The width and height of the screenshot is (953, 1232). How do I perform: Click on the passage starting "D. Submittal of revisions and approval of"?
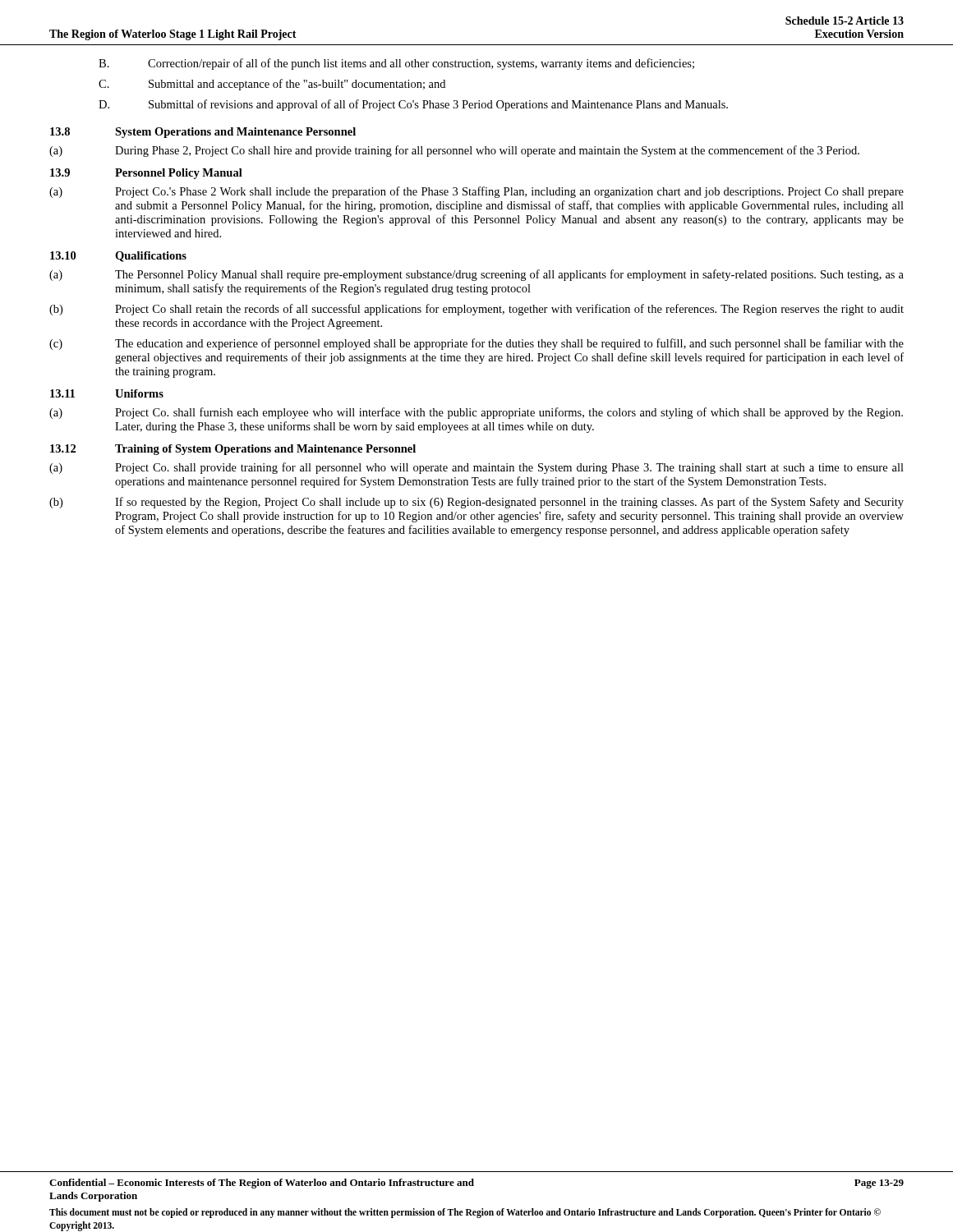[x=476, y=105]
